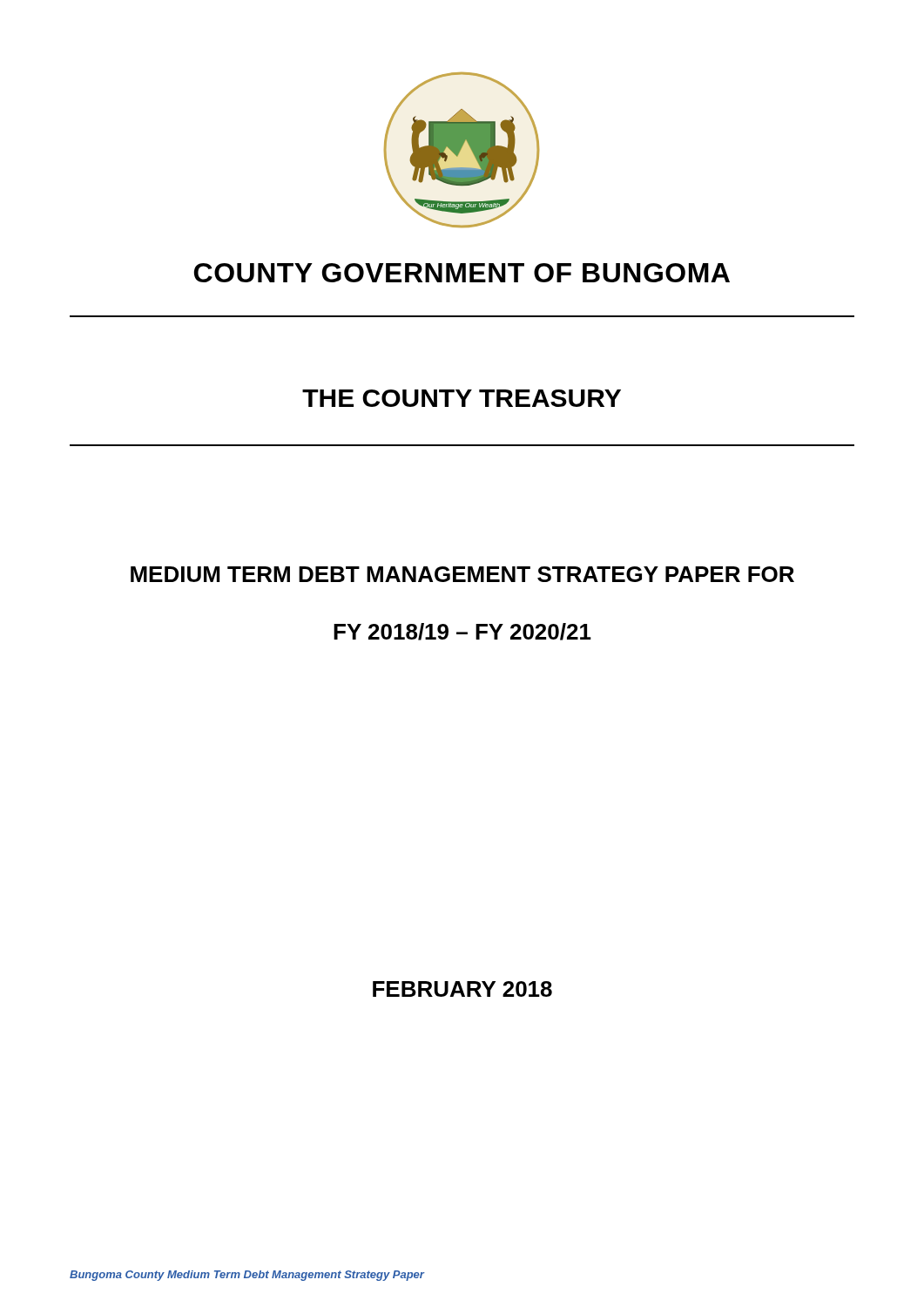
Task: Locate the logo
Action: click(462, 152)
